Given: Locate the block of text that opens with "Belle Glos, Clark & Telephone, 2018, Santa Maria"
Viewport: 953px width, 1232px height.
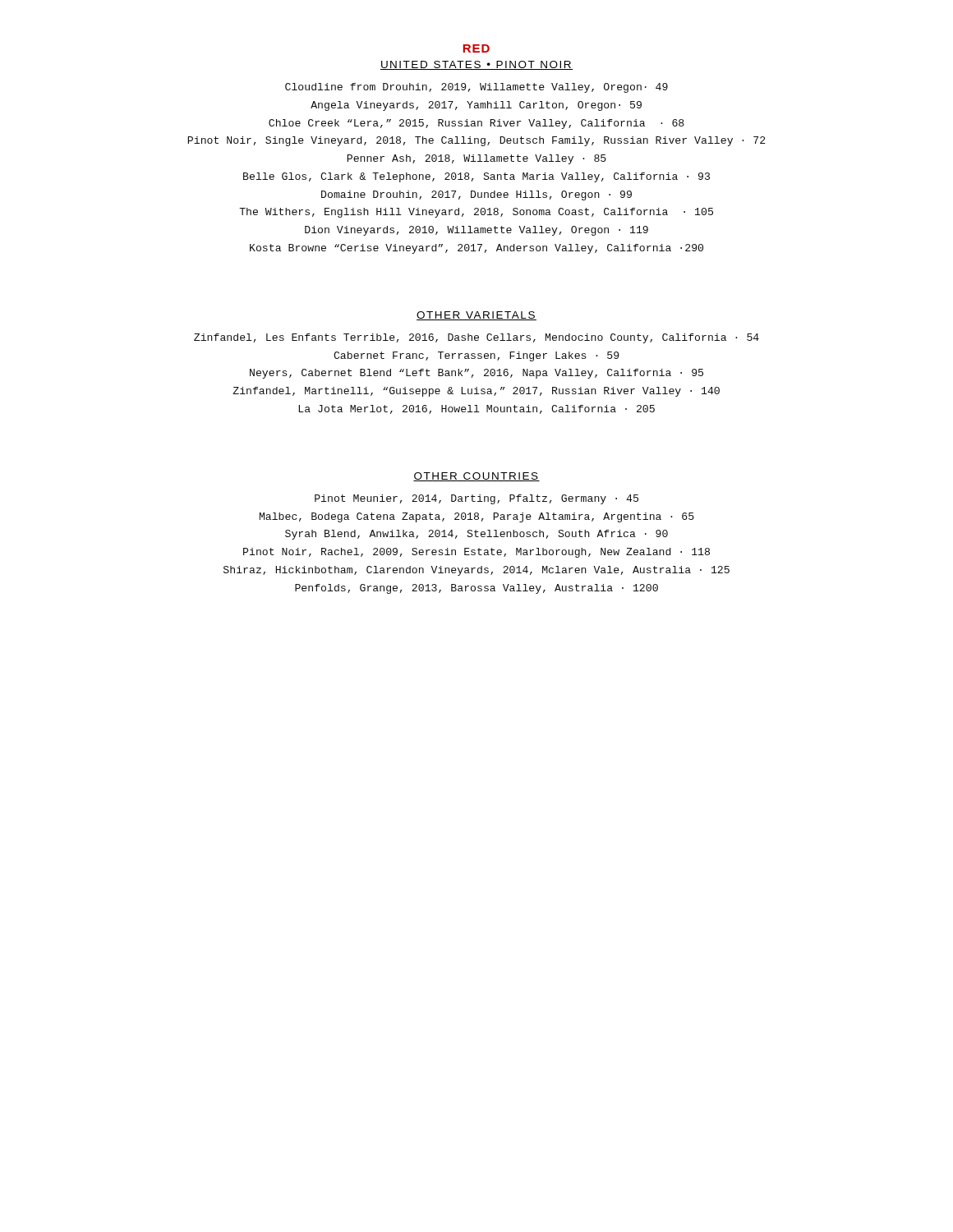Looking at the screenshot, I should coord(476,177).
